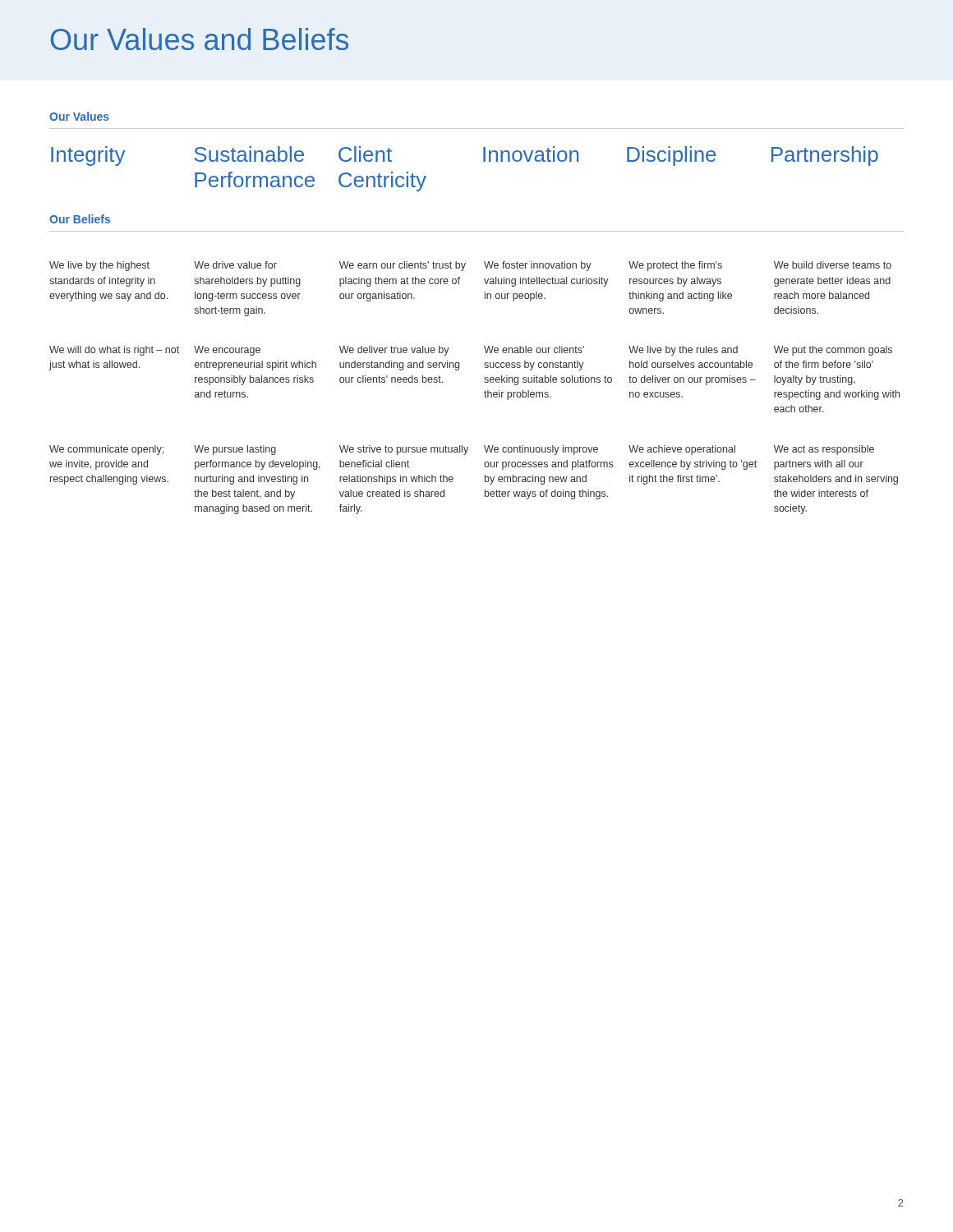Locate the text starting "We enable our clients' success"

[x=548, y=372]
